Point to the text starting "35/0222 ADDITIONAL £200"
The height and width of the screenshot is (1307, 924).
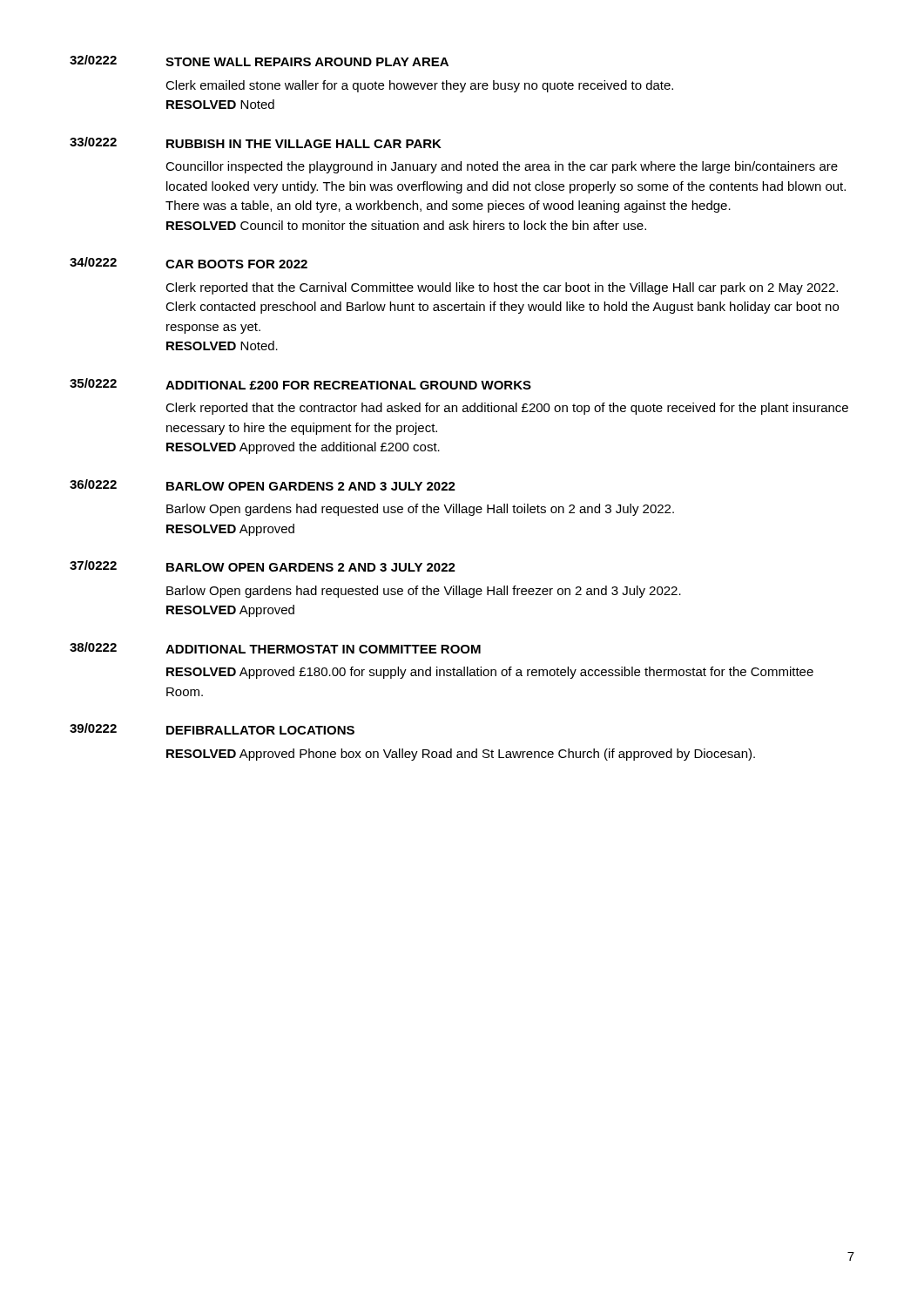462,416
